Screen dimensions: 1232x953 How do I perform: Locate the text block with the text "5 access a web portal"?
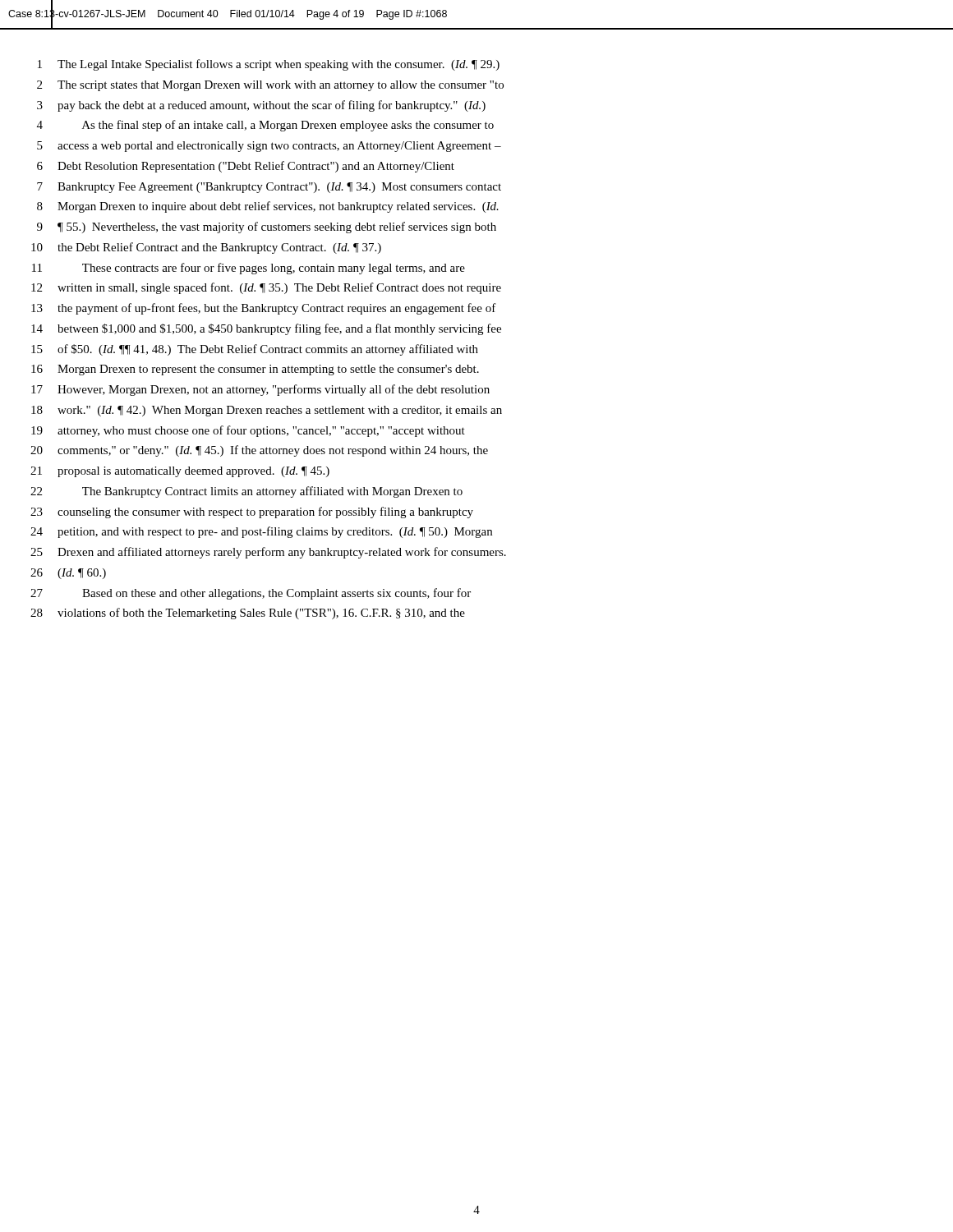250,146
